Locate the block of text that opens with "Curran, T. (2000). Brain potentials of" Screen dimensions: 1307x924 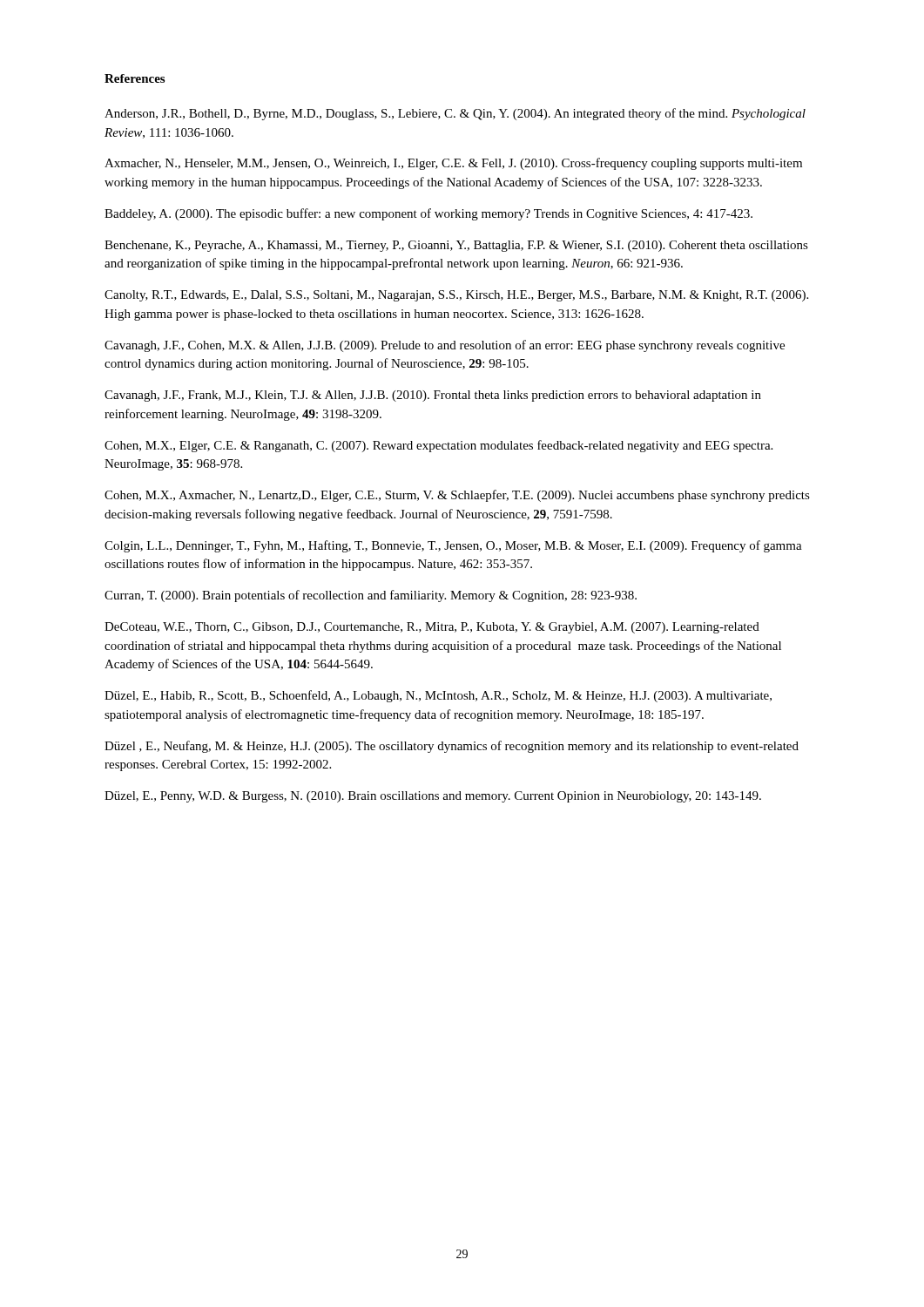pos(371,595)
